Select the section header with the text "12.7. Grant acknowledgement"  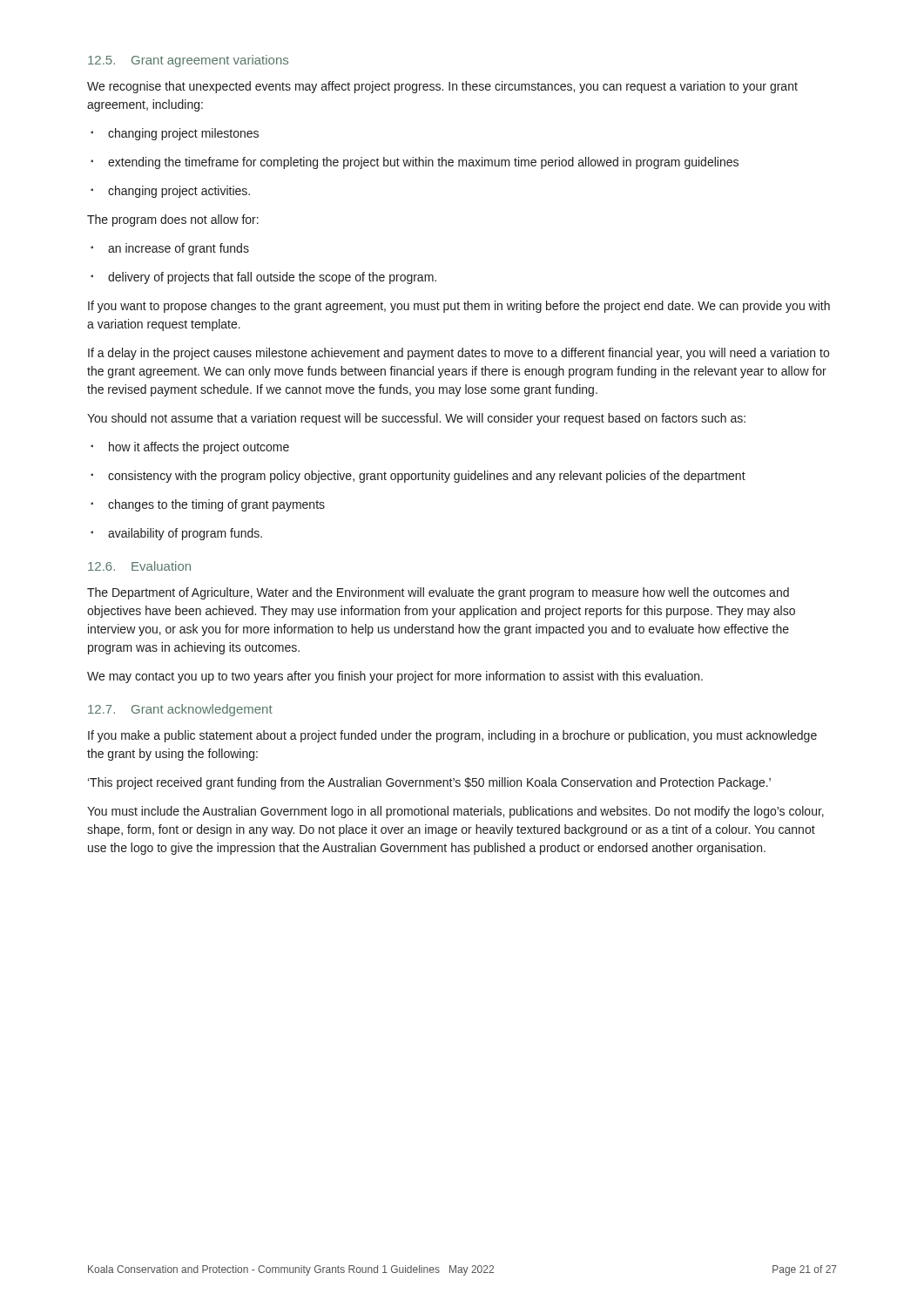[180, 709]
